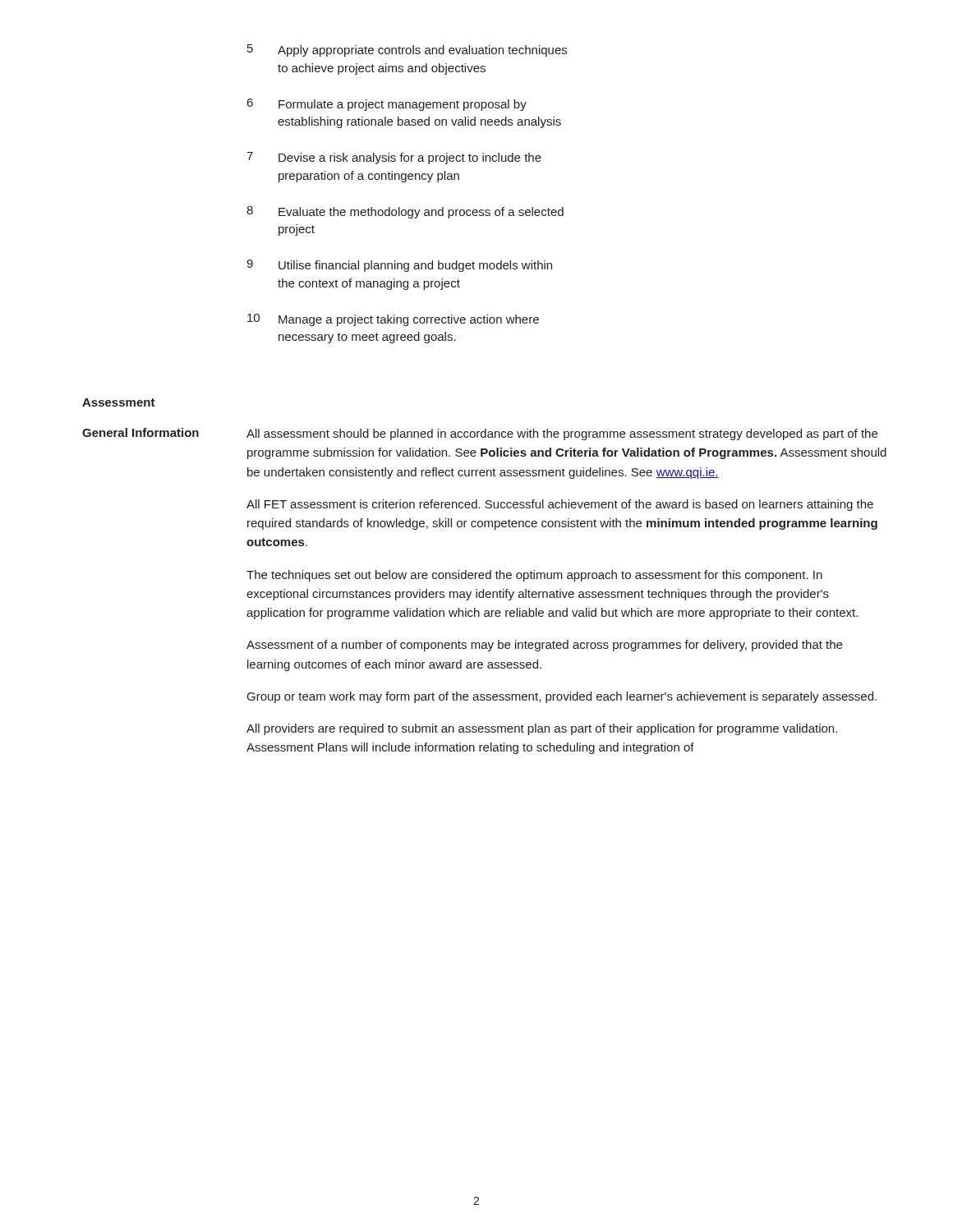953x1232 pixels.
Task: Find the list item containing "10 Manage a project taking corrective"
Action: pos(393,328)
